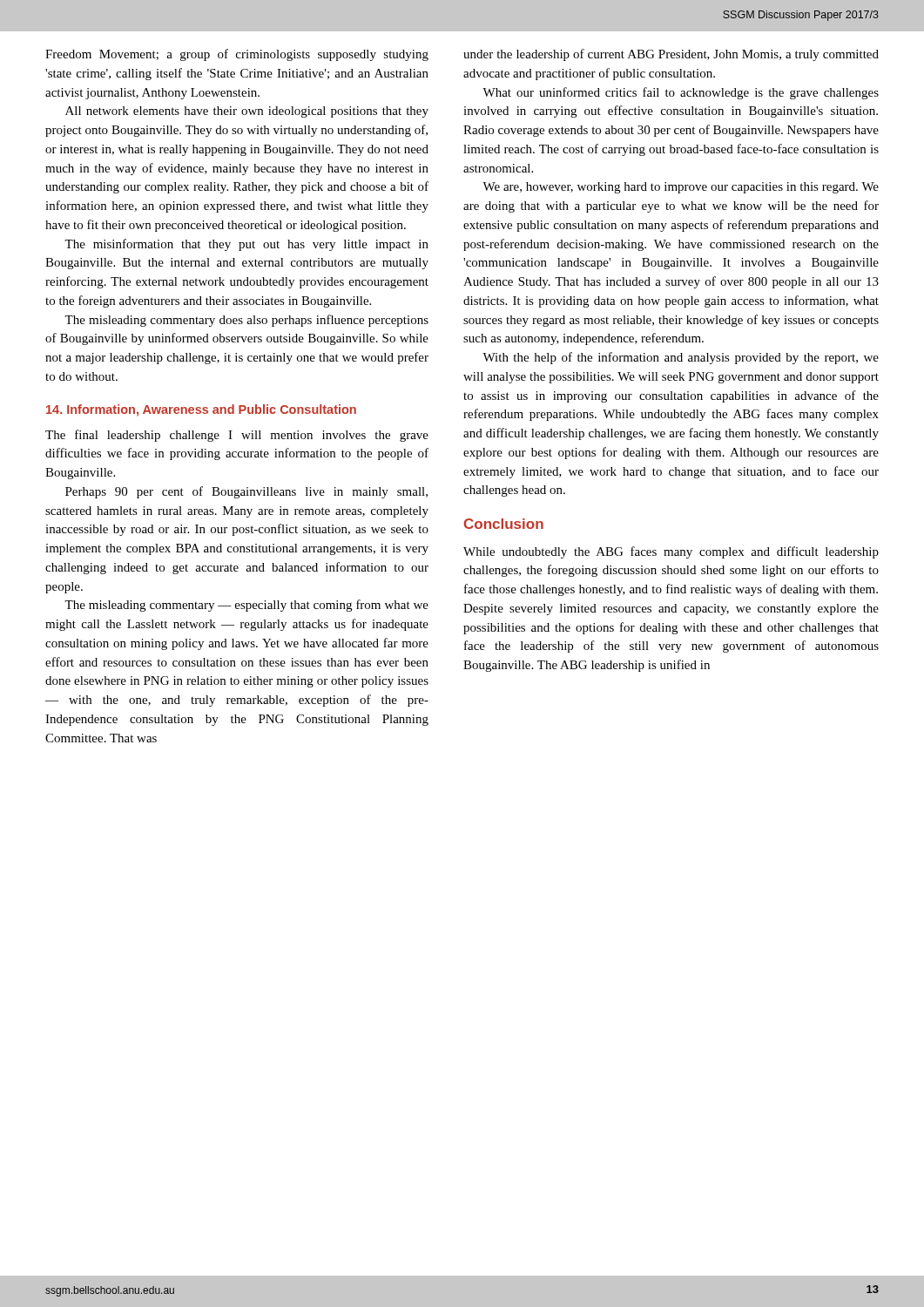The height and width of the screenshot is (1307, 924).
Task: Select the section header that says "14. Information, Awareness and Public Consultation"
Action: [201, 409]
